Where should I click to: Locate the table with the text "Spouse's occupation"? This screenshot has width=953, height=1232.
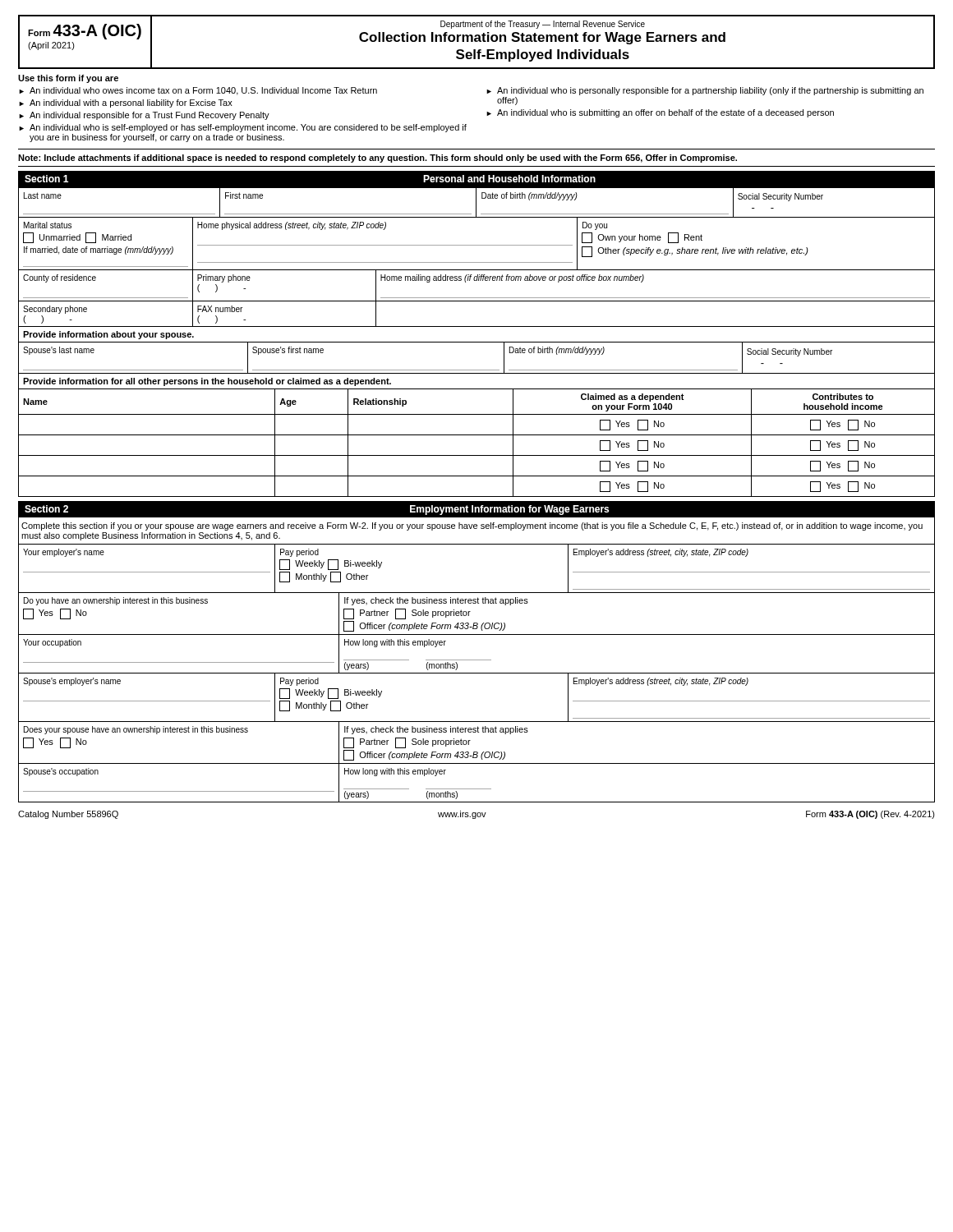click(x=476, y=783)
